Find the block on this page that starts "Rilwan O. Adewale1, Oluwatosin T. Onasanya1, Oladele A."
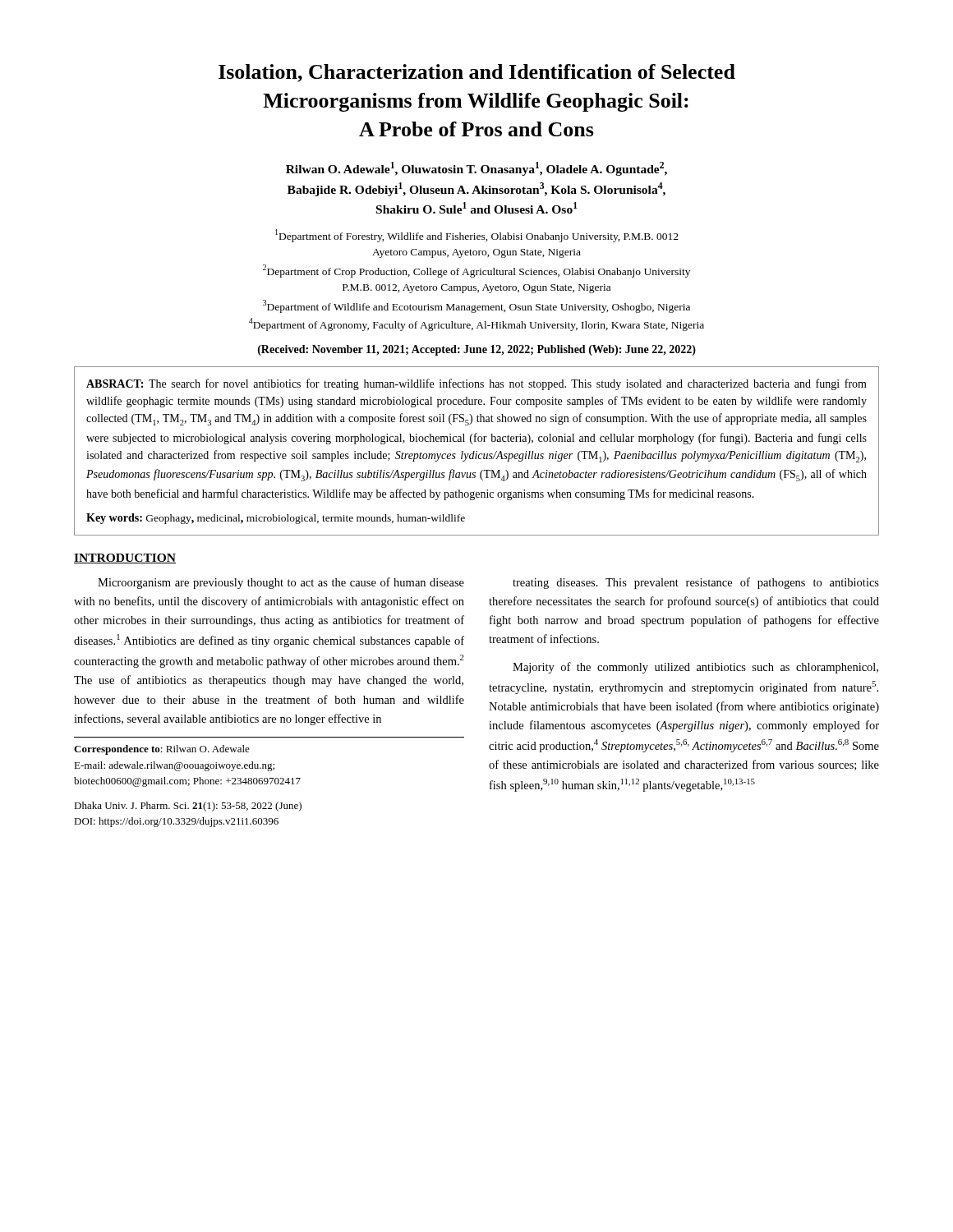The height and width of the screenshot is (1232, 953). (476, 188)
